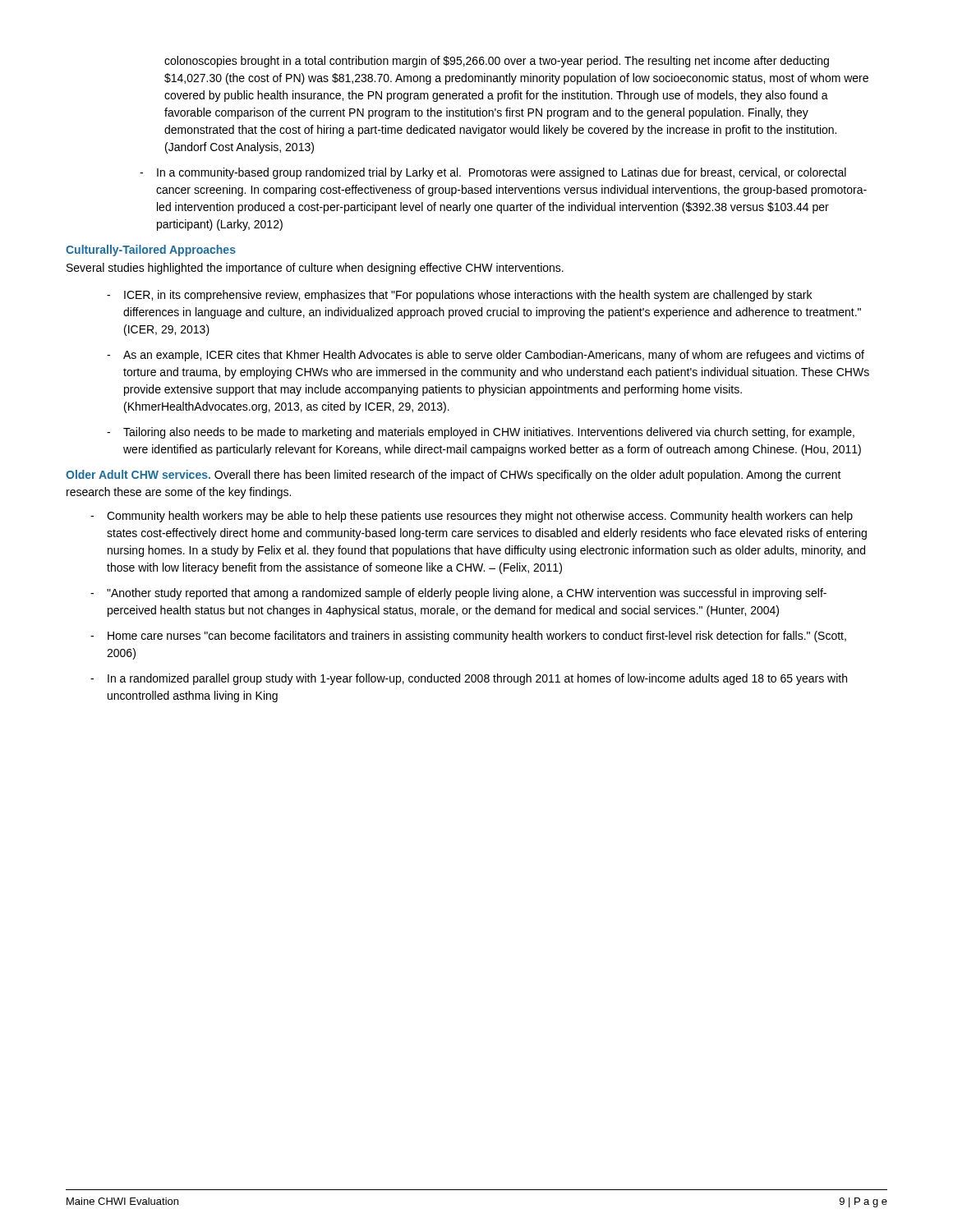Point to the block beginning ""Another study reported that among a randomized"
This screenshot has height=1232, width=953.
tap(476, 602)
